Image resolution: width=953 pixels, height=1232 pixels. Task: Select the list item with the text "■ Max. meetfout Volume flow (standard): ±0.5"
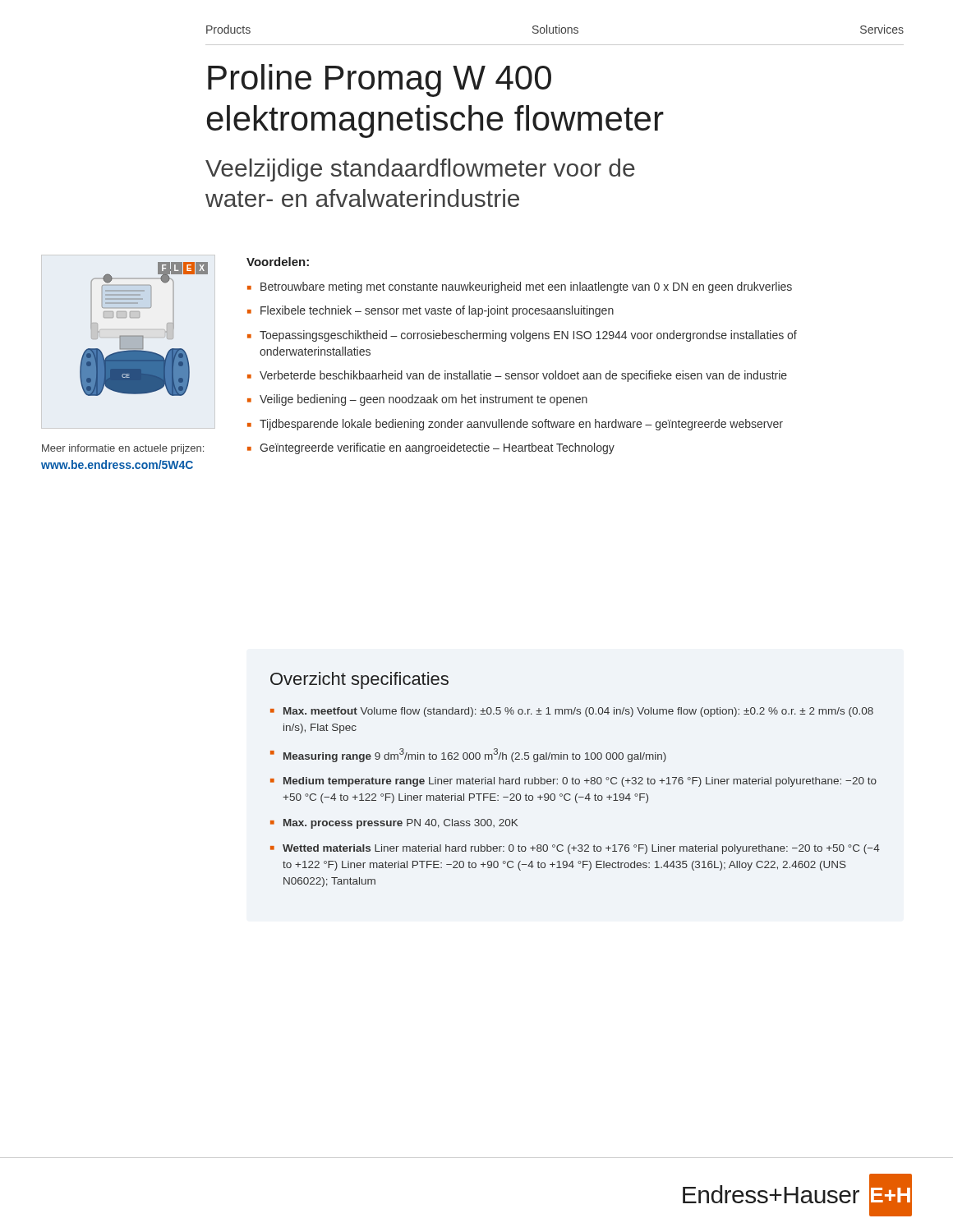[575, 719]
